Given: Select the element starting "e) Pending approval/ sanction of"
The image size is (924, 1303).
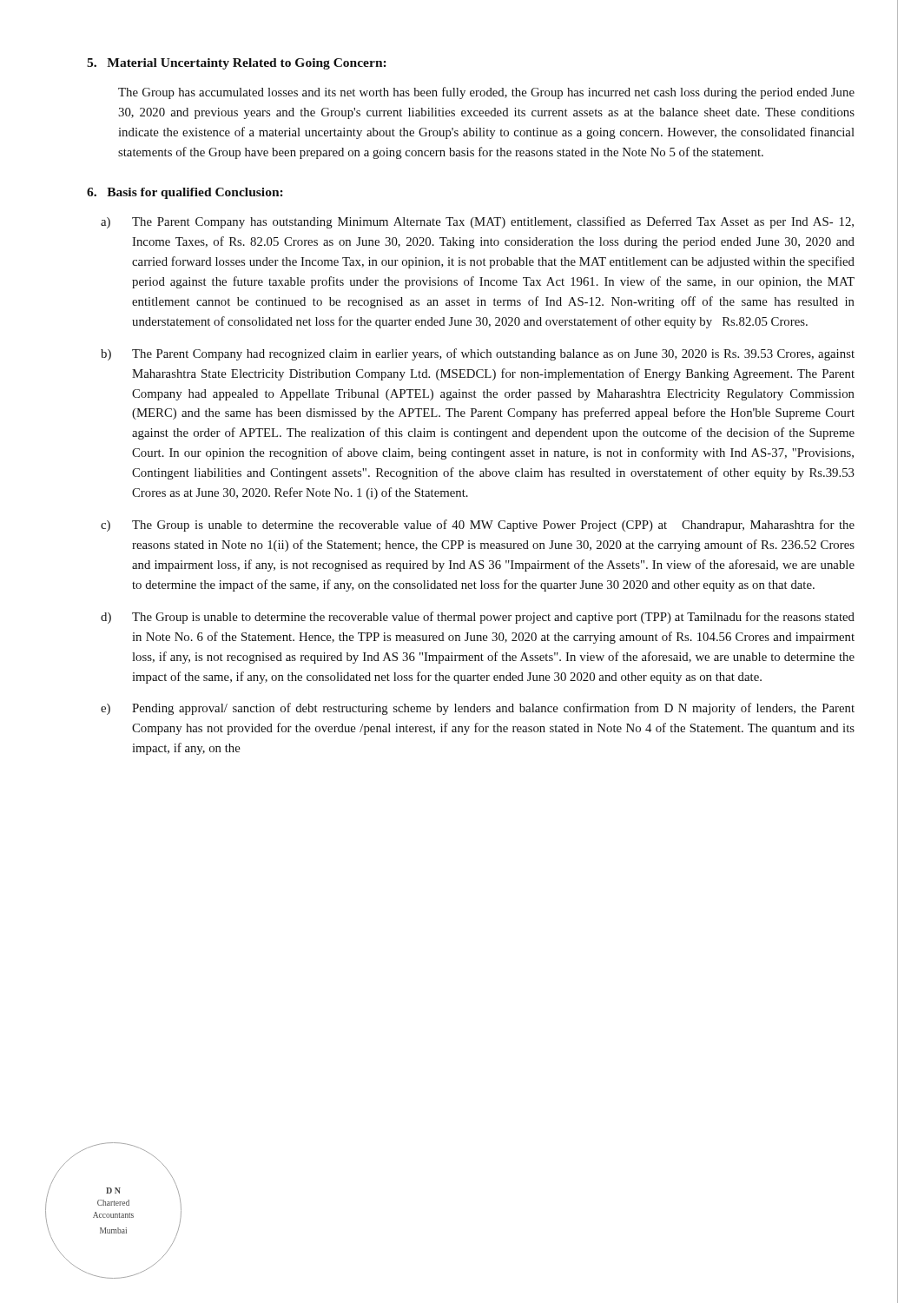Looking at the screenshot, I should pyautogui.click(x=478, y=729).
